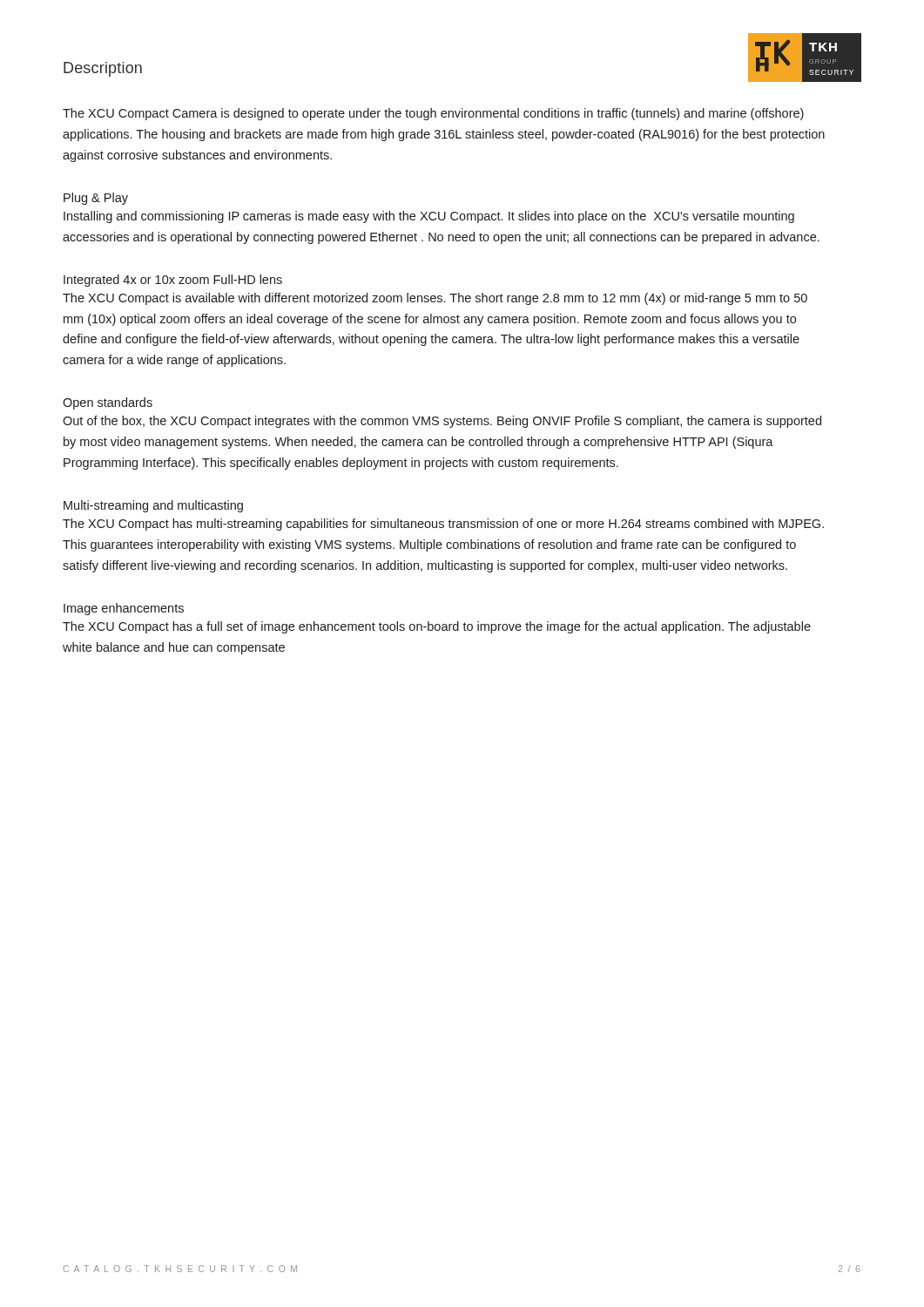This screenshot has height=1307, width=924.
Task: Navigate to the passage starting "Open standards"
Action: pyautogui.click(x=108, y=403)
